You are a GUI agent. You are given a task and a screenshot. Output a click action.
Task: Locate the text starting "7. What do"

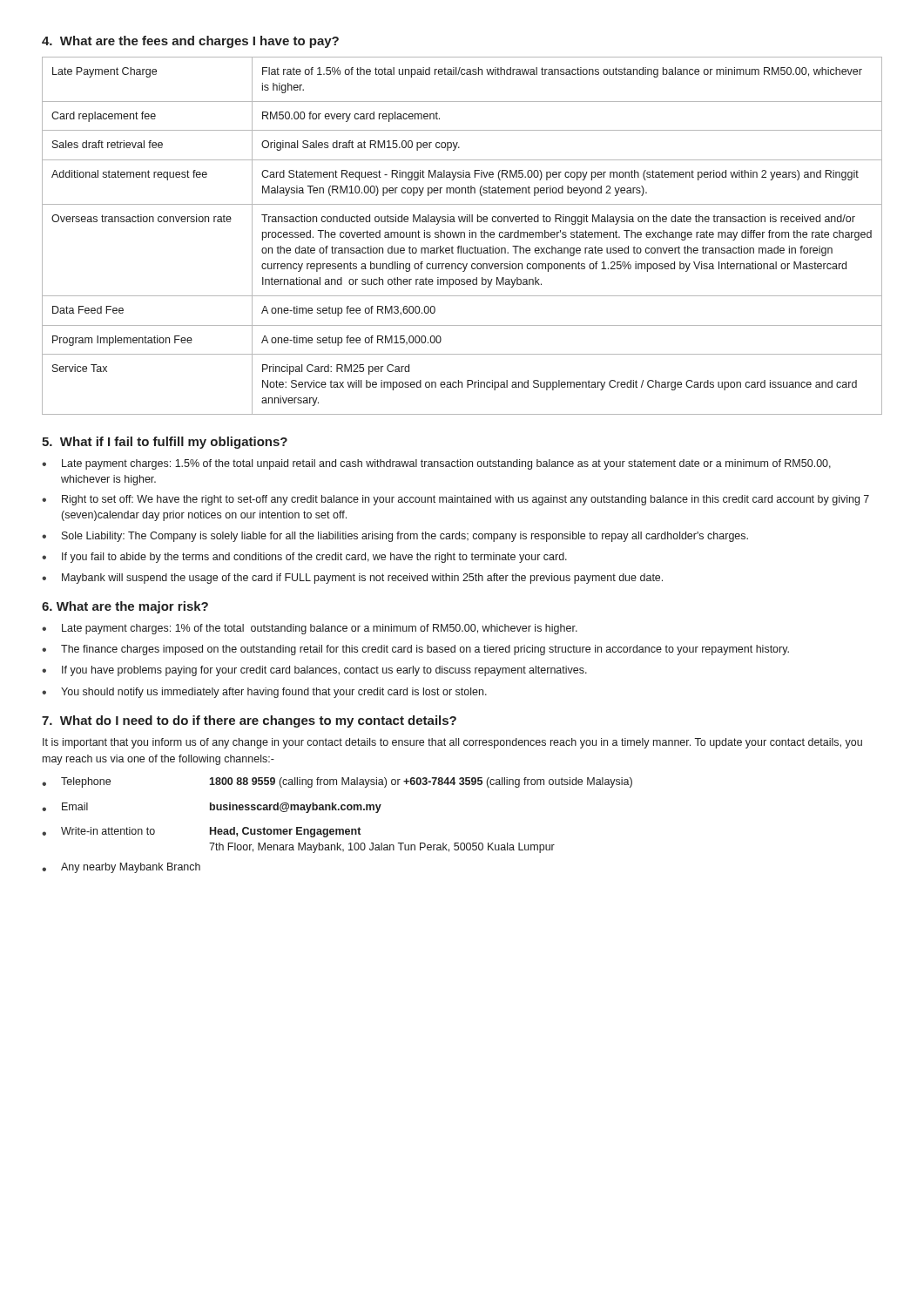click(x=249, y=720)
